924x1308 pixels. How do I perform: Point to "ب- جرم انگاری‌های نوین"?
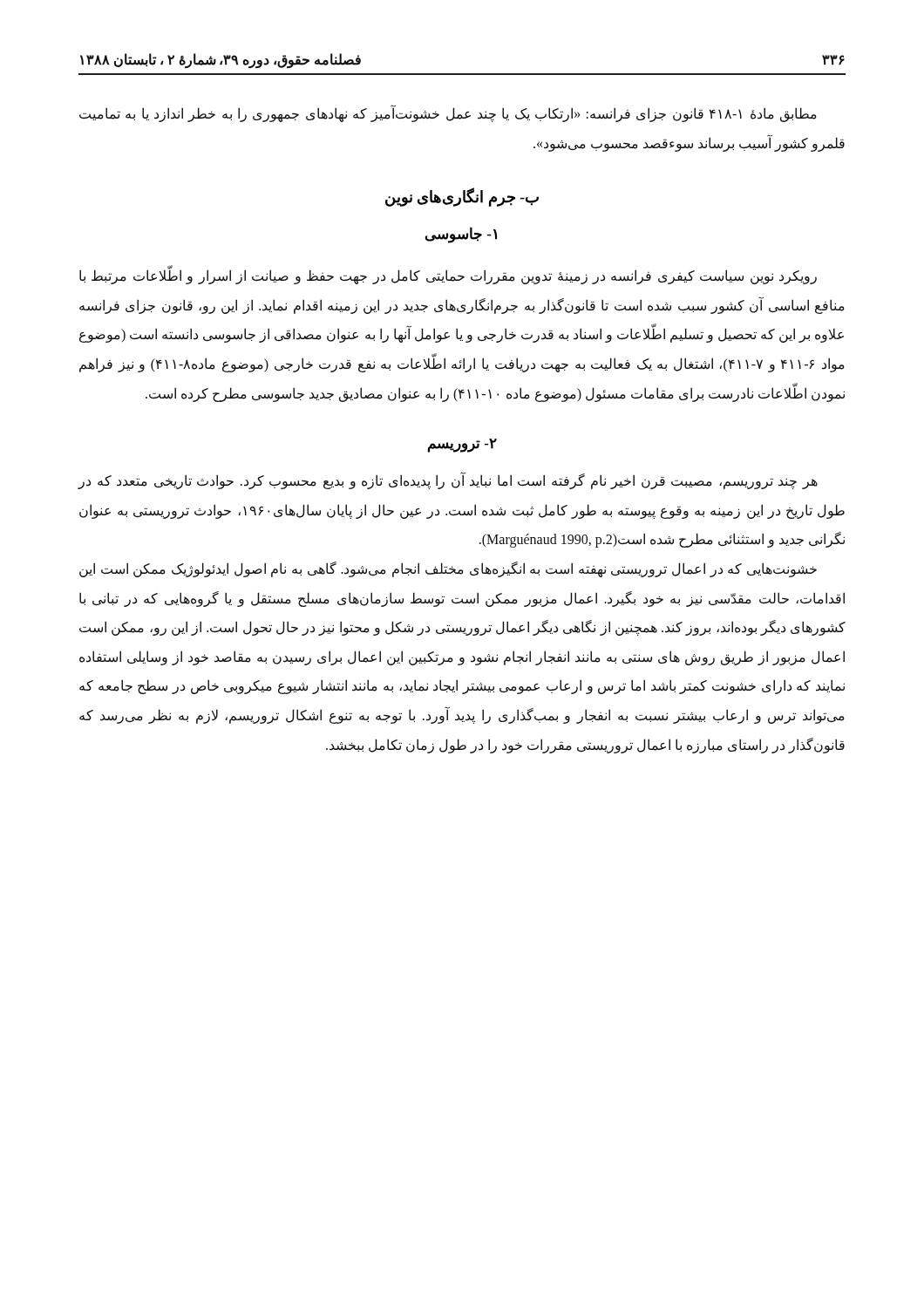tap(462, 197)
